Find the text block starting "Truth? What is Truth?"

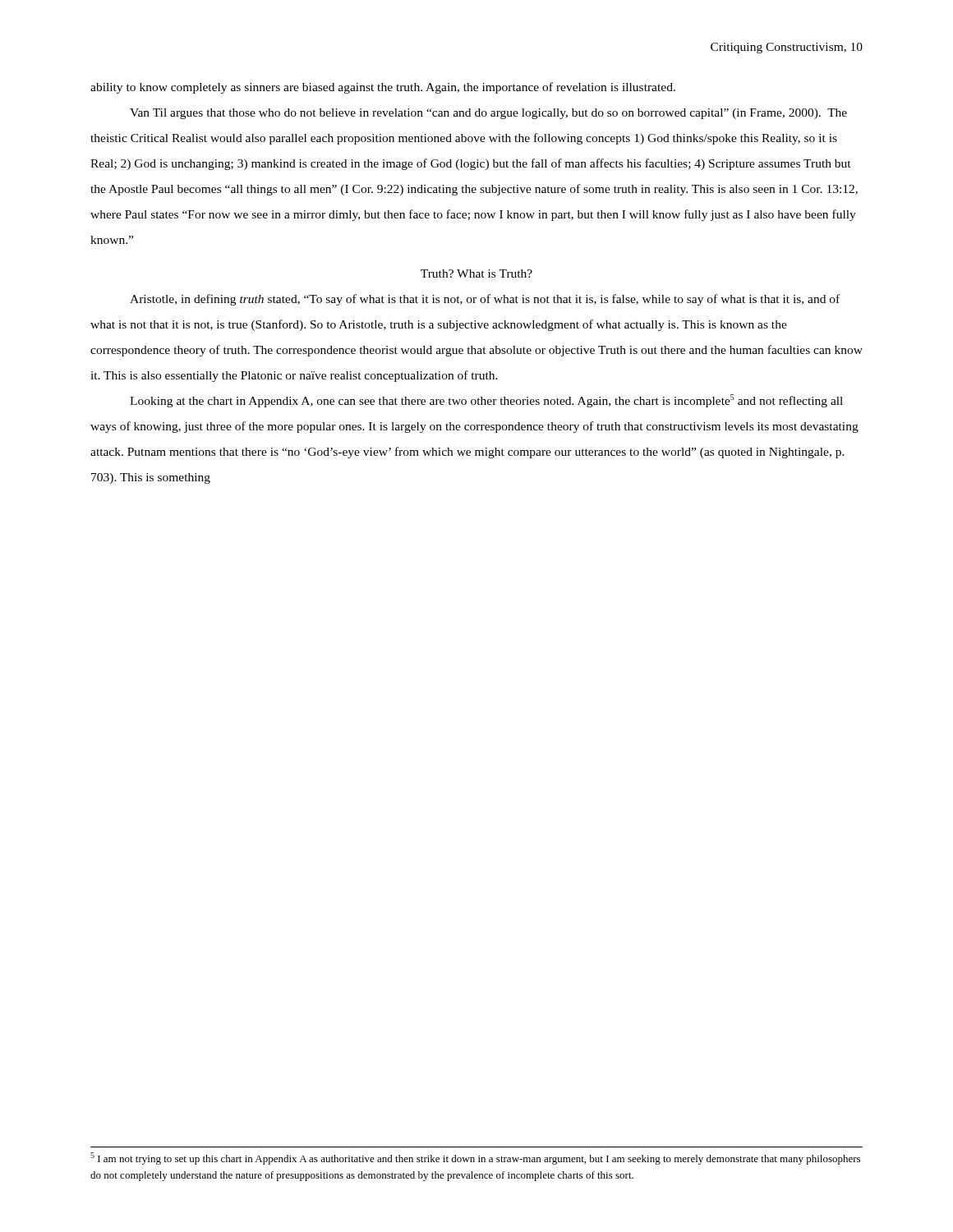tap(476, 273)
